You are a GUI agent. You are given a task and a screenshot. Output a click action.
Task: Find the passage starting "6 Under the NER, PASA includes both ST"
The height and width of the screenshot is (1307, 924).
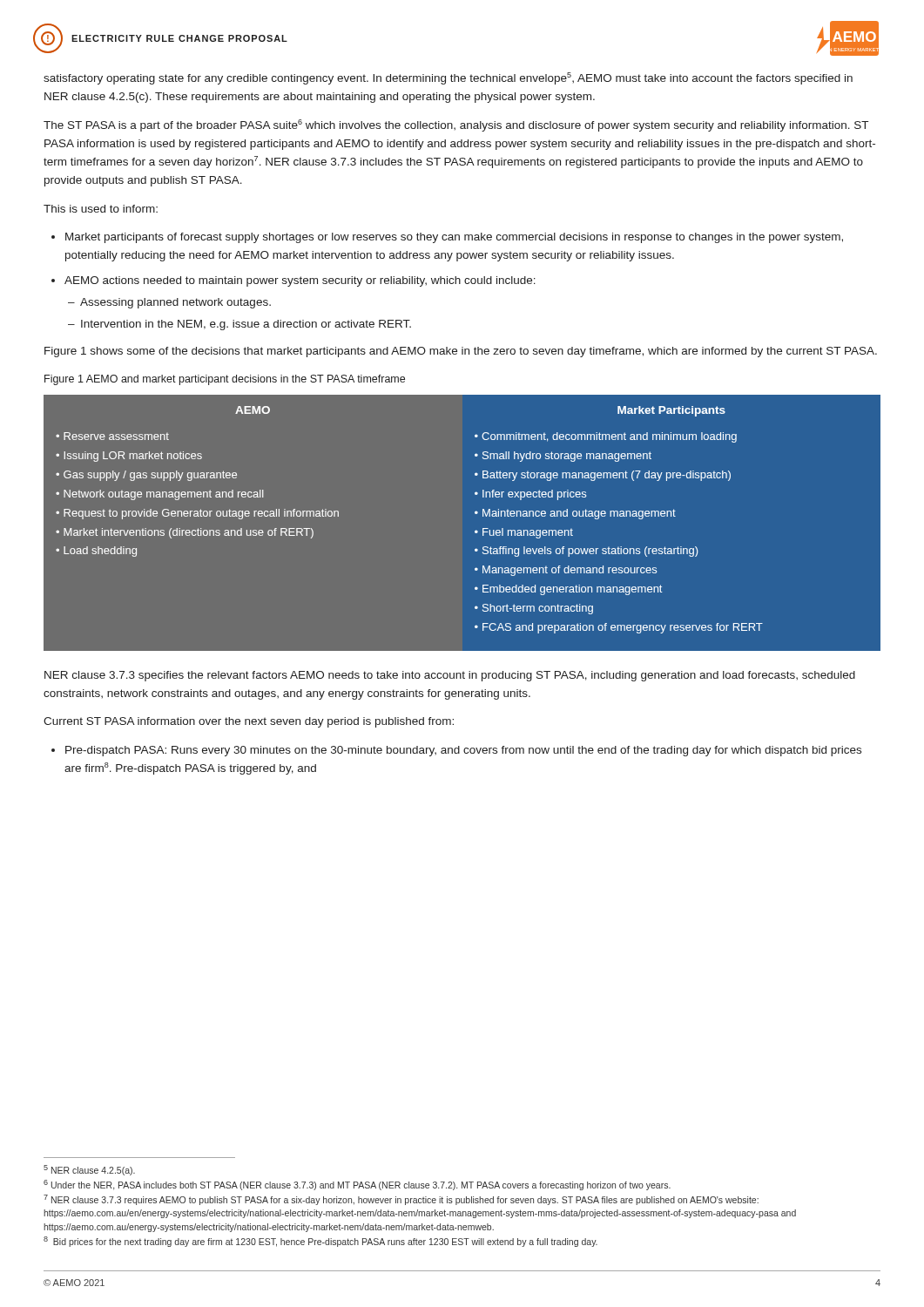coord(462,1185)
